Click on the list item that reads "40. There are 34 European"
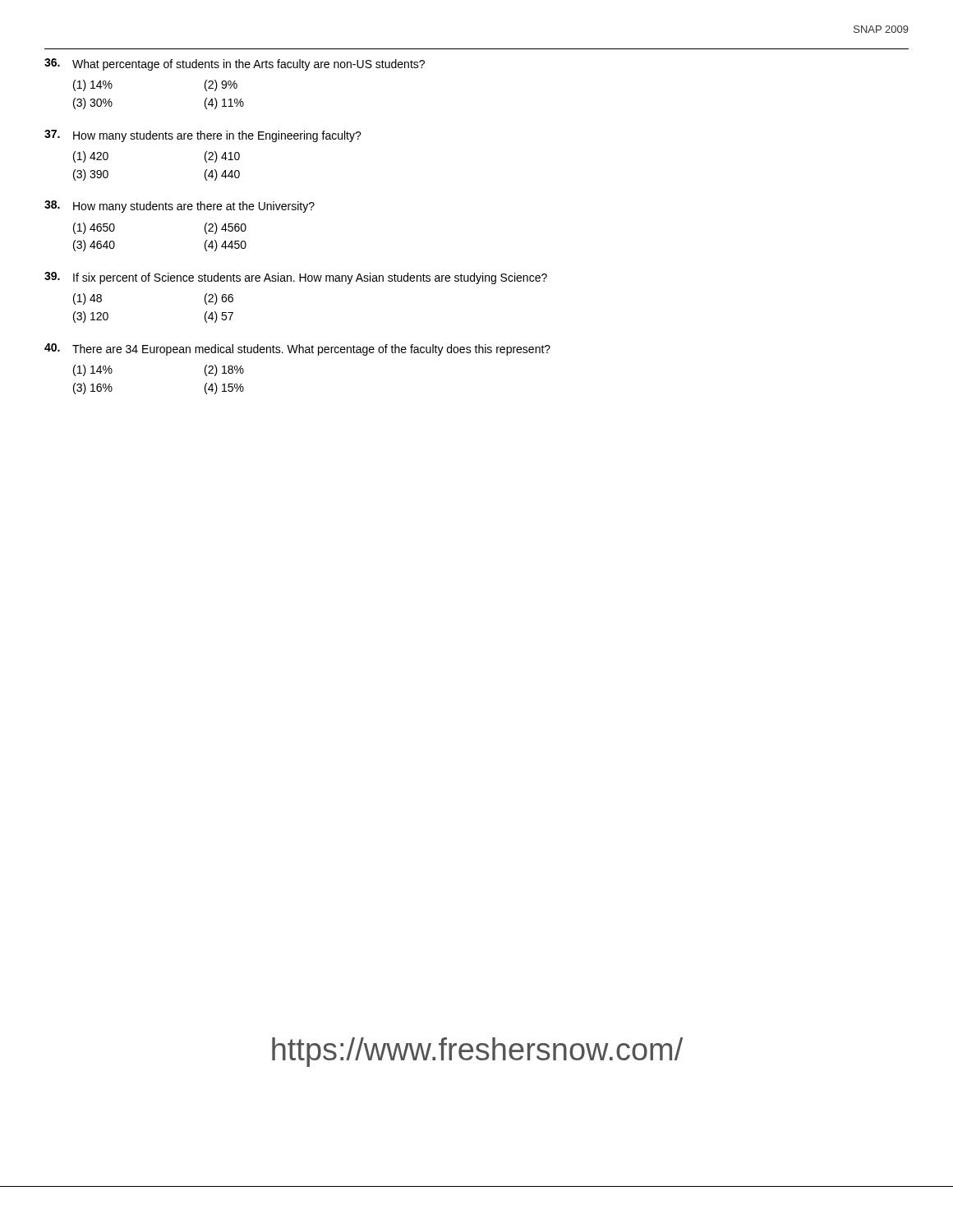 [x=297, y=349]
